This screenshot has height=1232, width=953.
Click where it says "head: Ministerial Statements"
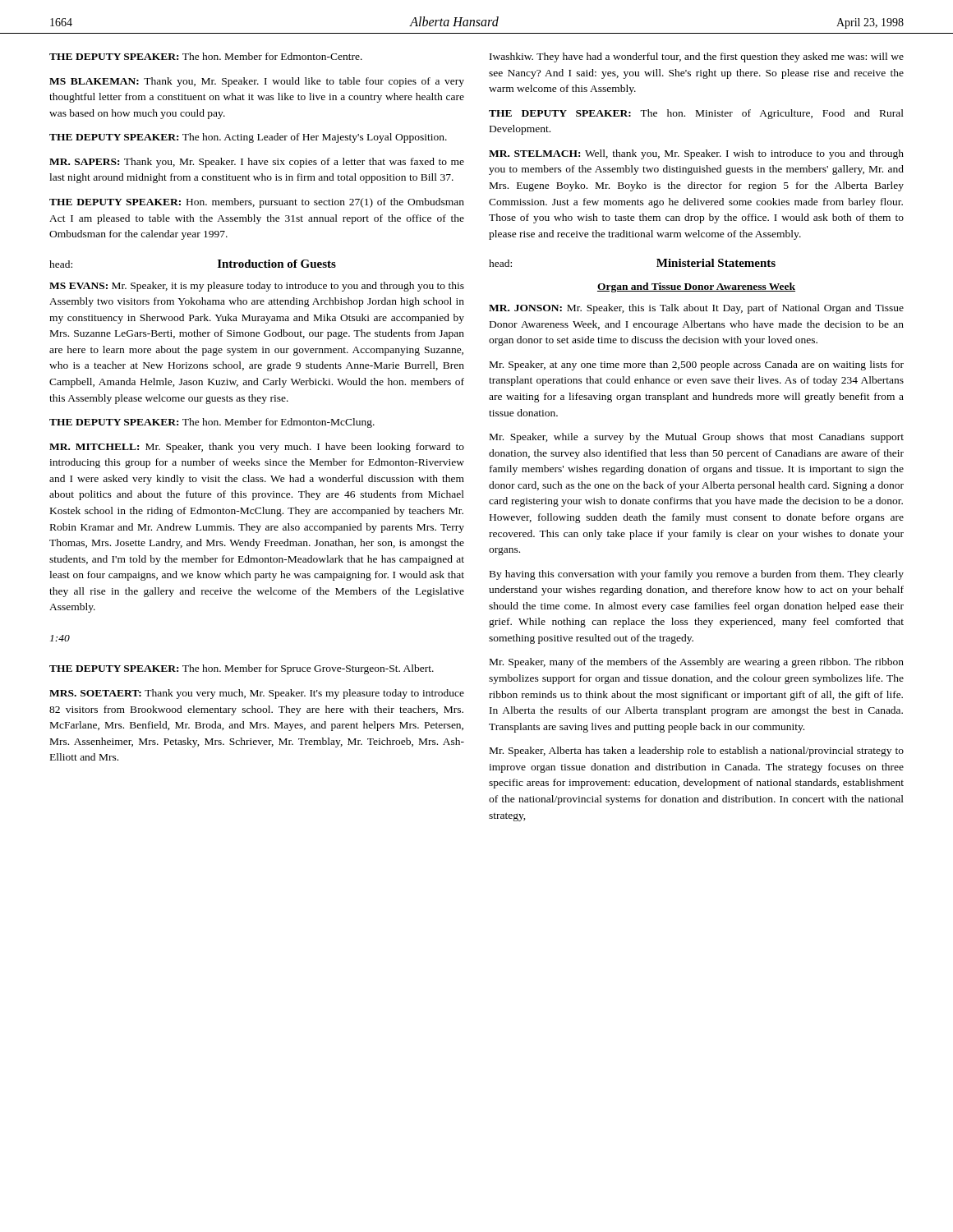[696, 263]
